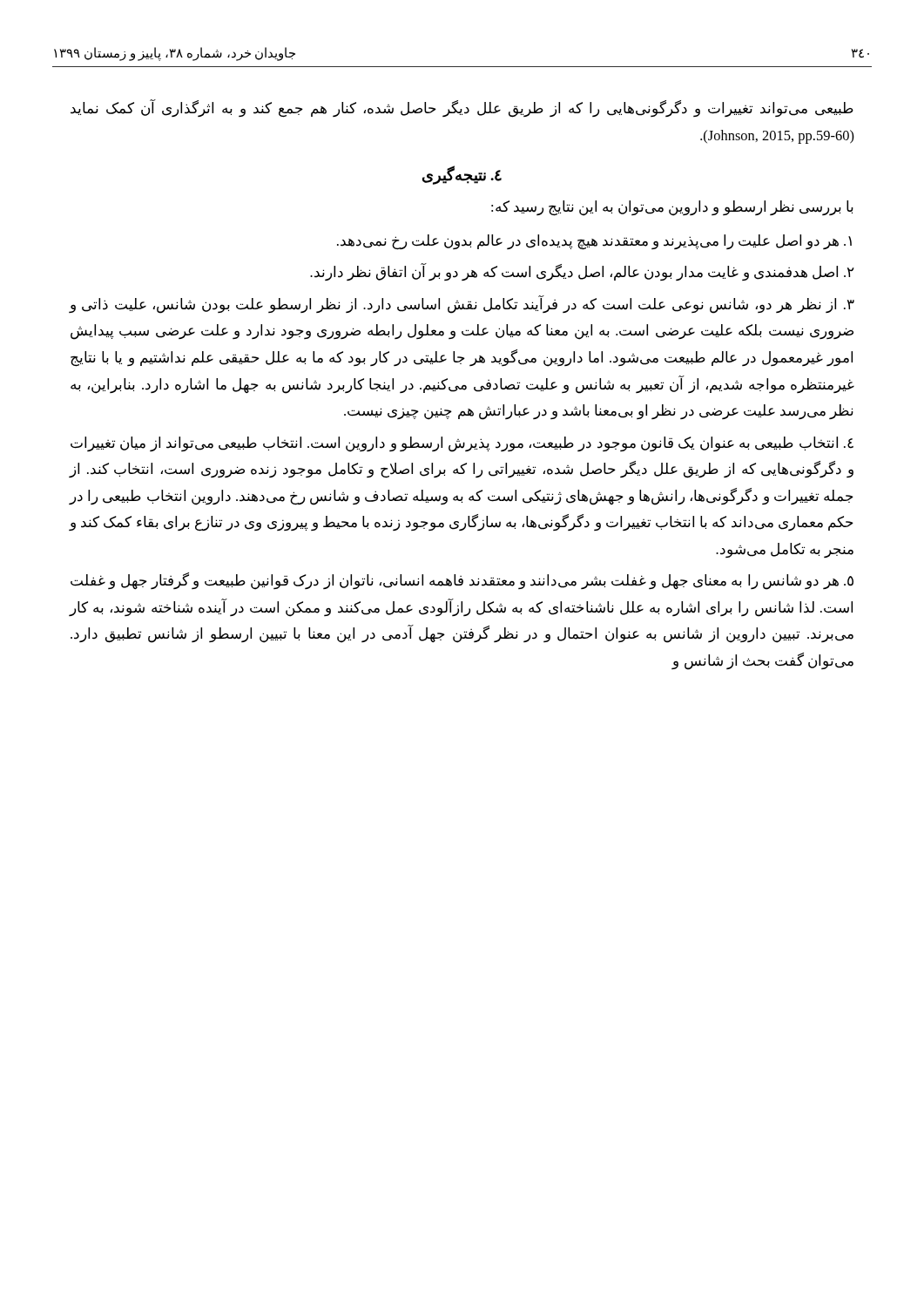Locate the passage starting "۱. هر دو اصل علیت را می‌پذیرند"
The width and height of the screenshot is (924, 1307).
[x=595, y=241]
